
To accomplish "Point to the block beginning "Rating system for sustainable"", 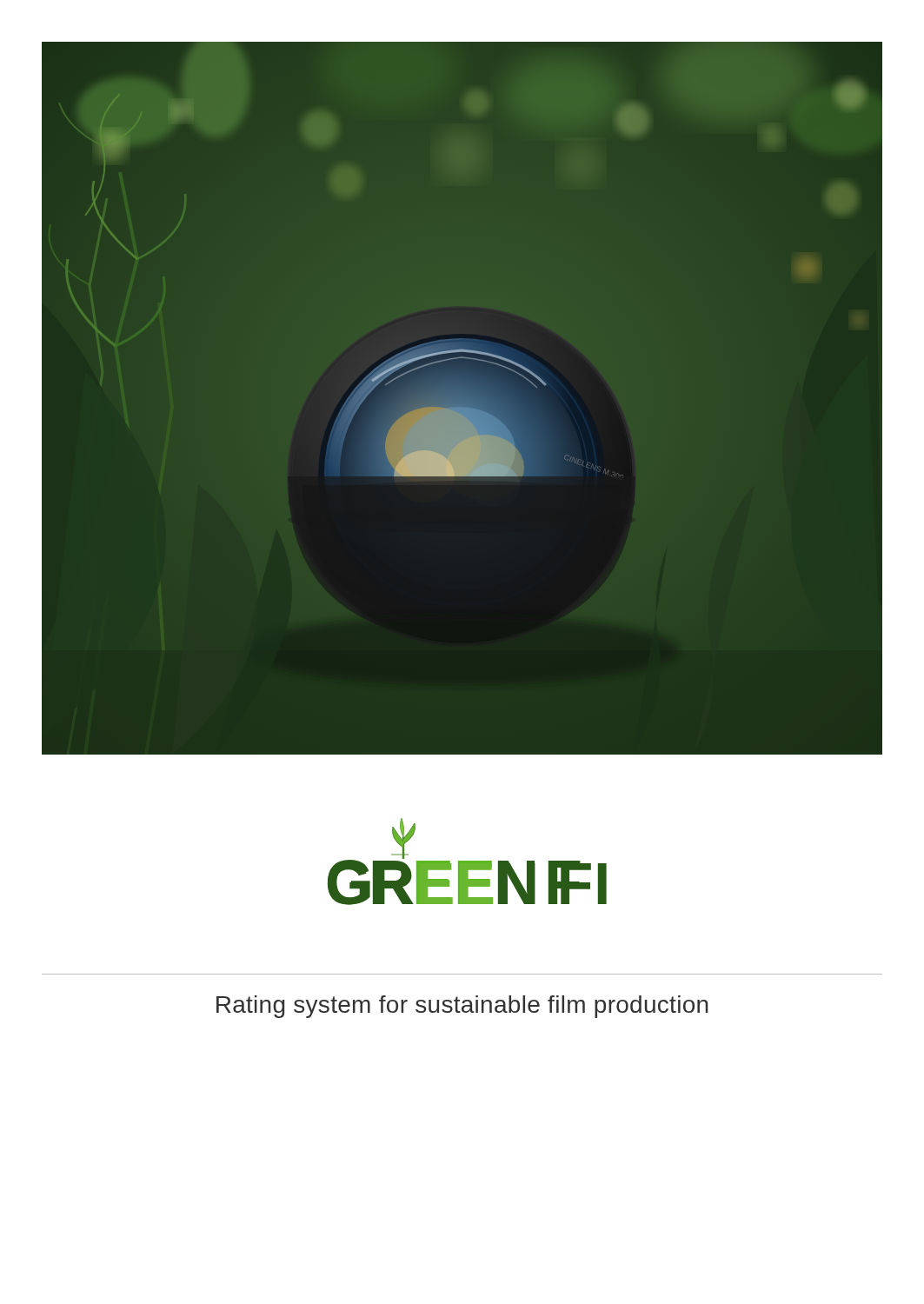I will point(462,1005).
